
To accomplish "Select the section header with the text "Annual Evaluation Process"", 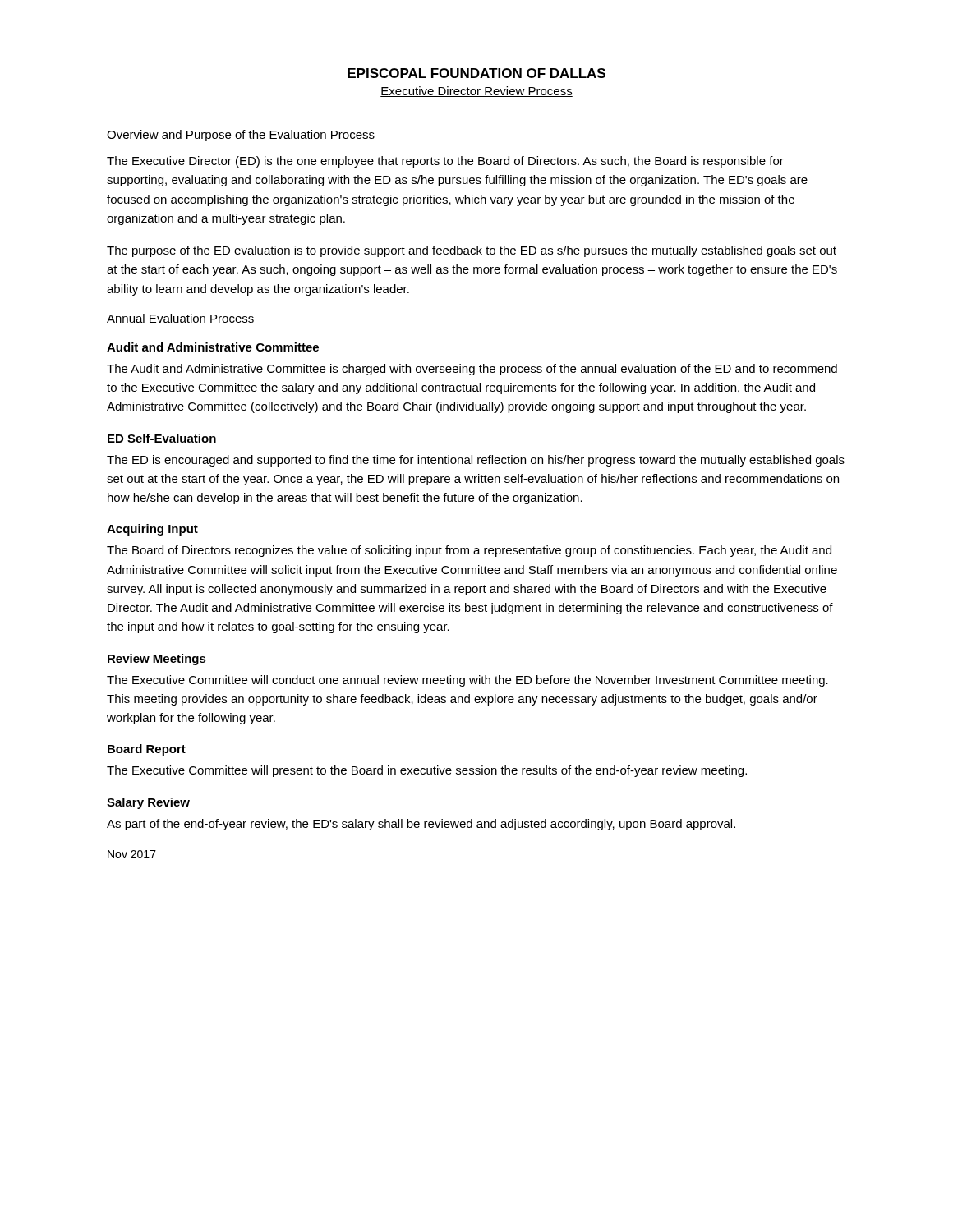I will (x=180, y=318).
